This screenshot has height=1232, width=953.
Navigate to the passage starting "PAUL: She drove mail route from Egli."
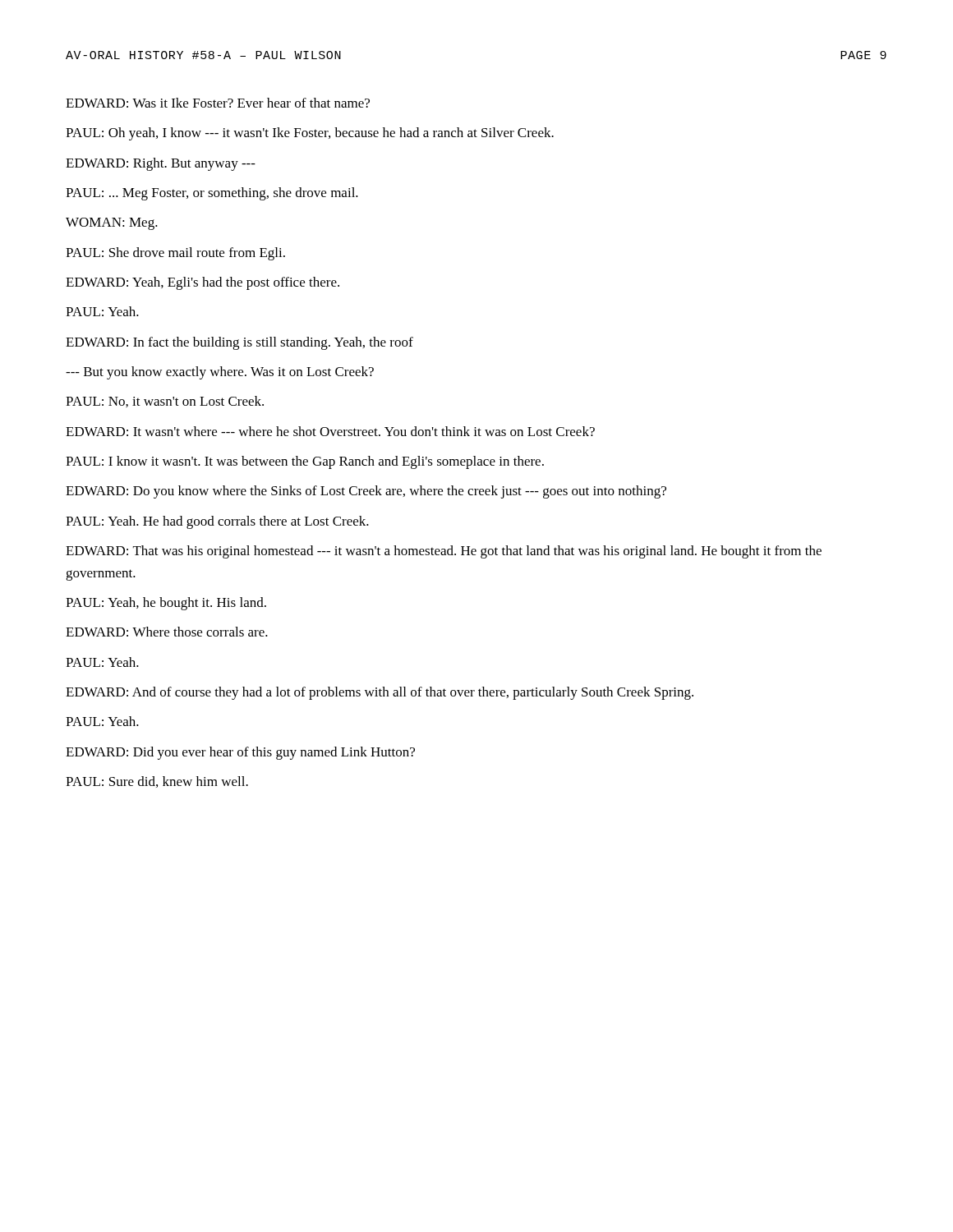point(176,252)
